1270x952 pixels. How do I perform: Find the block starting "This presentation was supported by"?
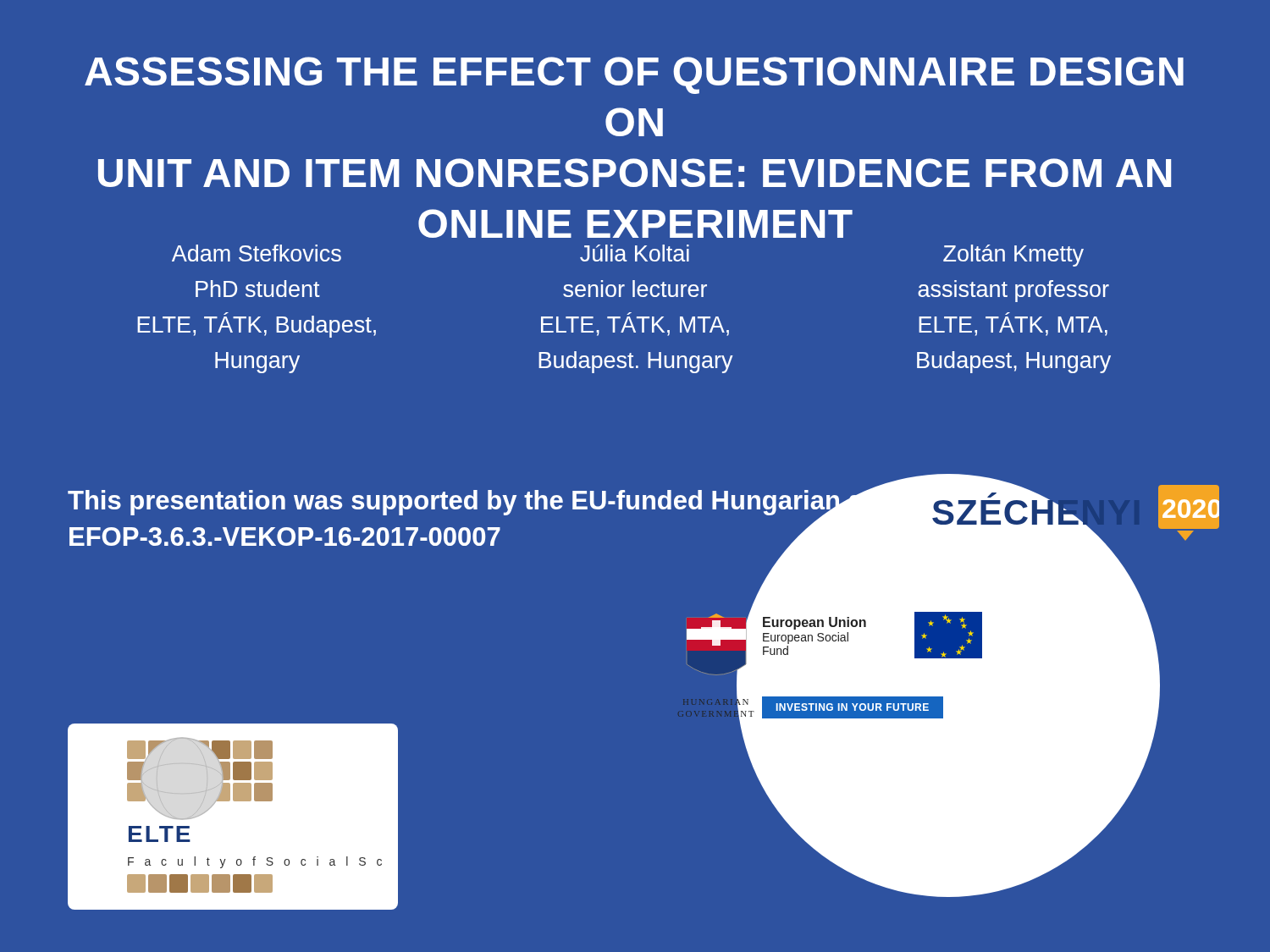point(635,519)
